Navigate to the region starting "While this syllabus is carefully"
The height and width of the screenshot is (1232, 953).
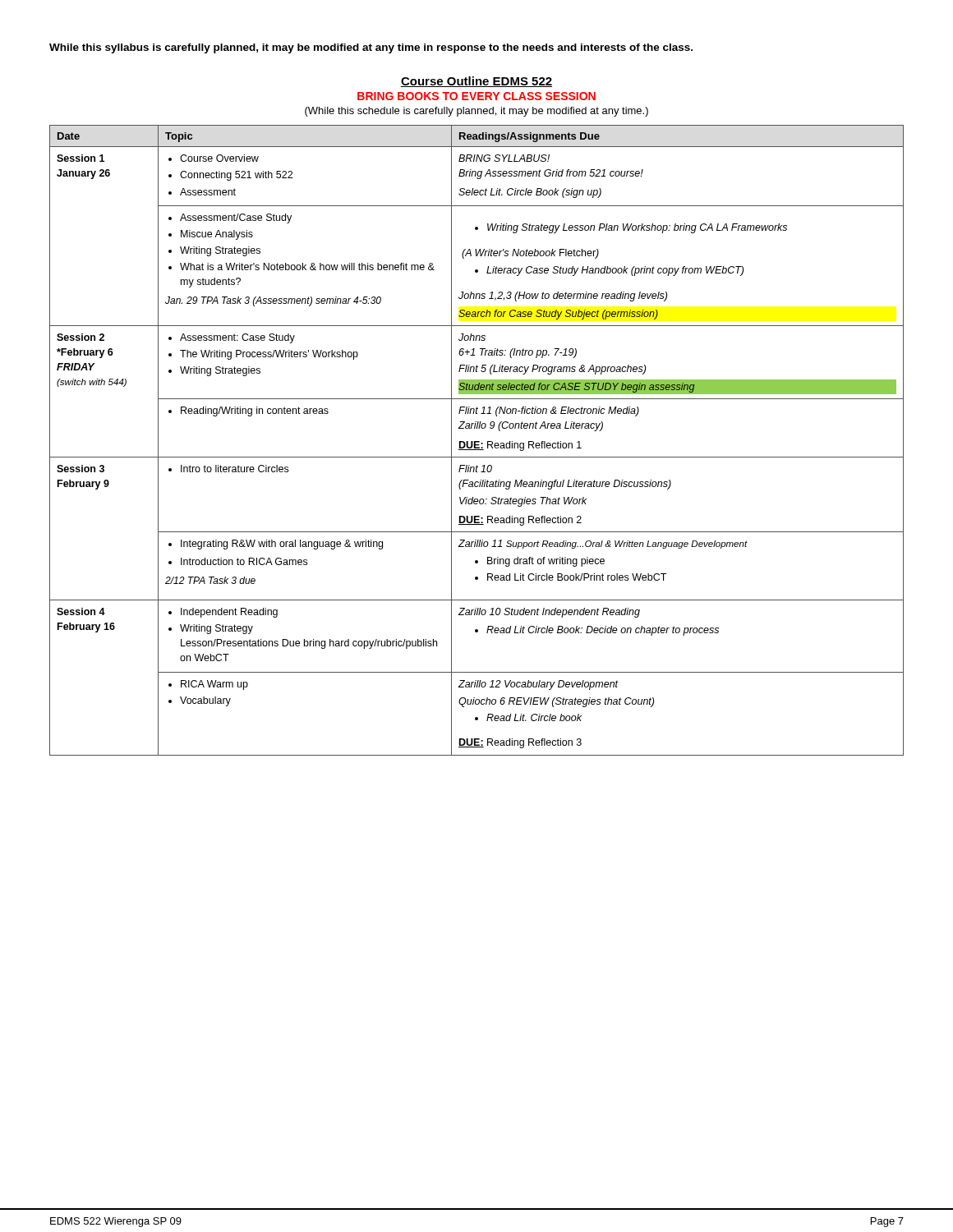coord(371,47)
